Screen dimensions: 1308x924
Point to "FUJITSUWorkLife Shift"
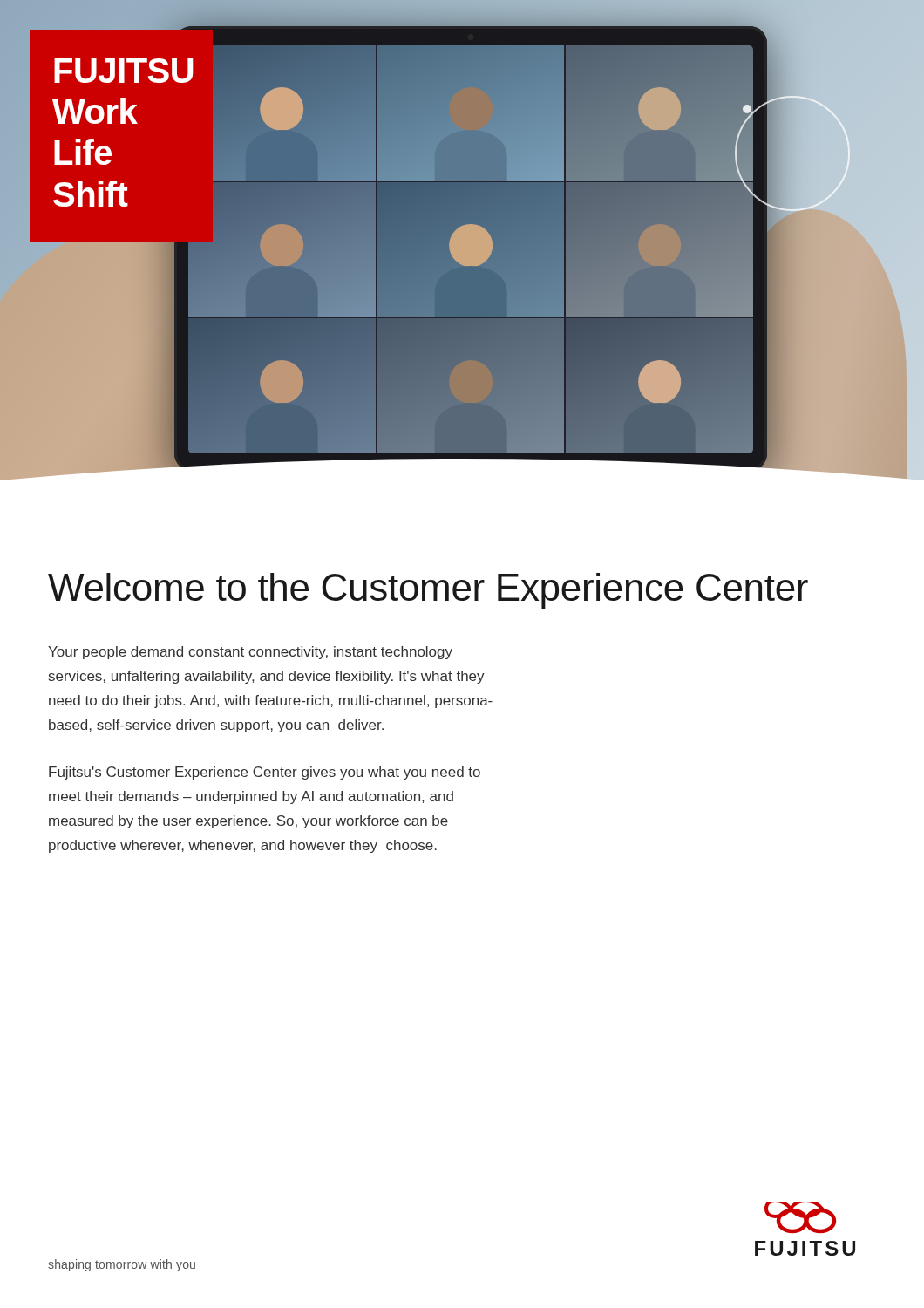coord(123,133)
